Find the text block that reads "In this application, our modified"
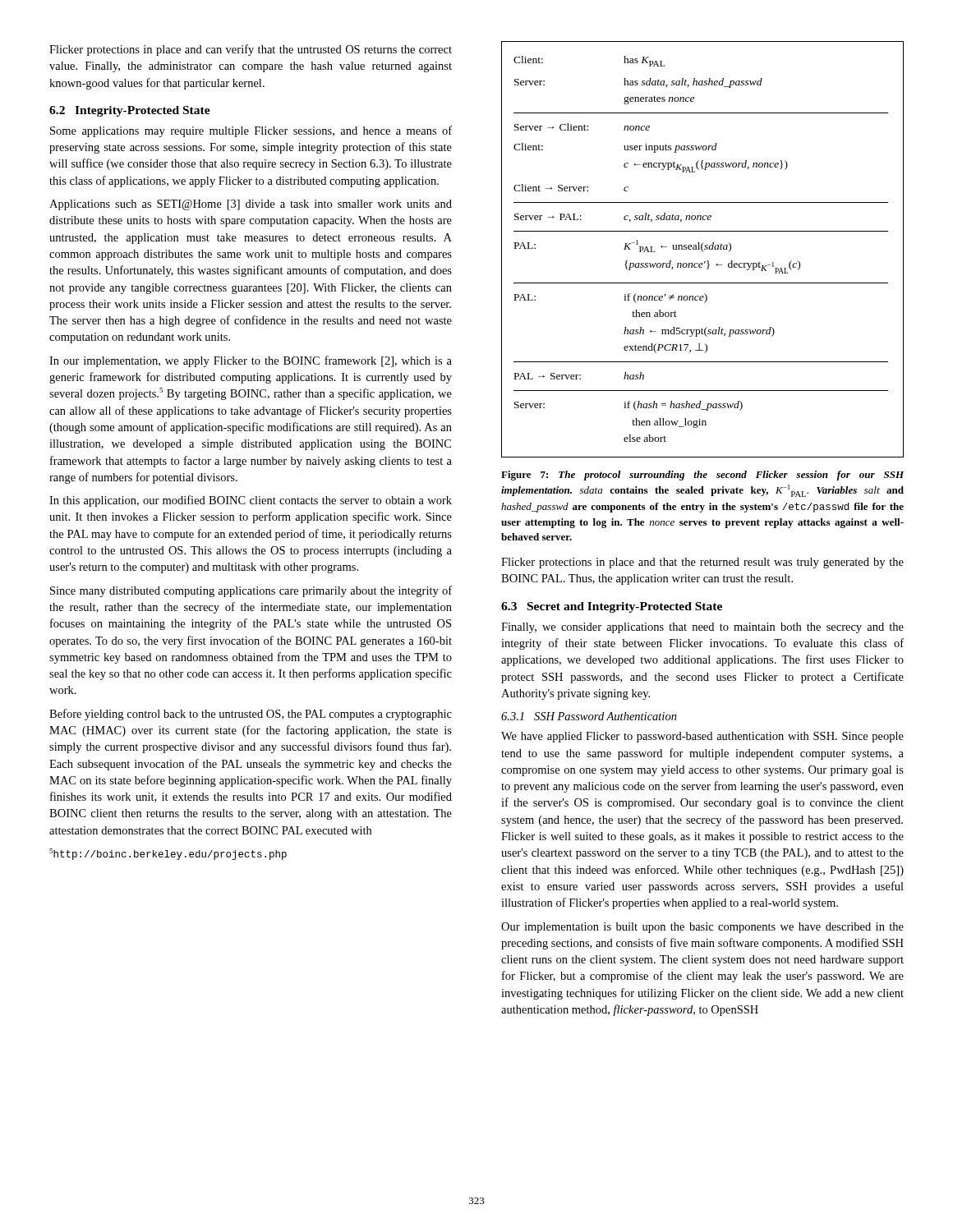This screenshot has width=953, height=1232. pos(251,534)
